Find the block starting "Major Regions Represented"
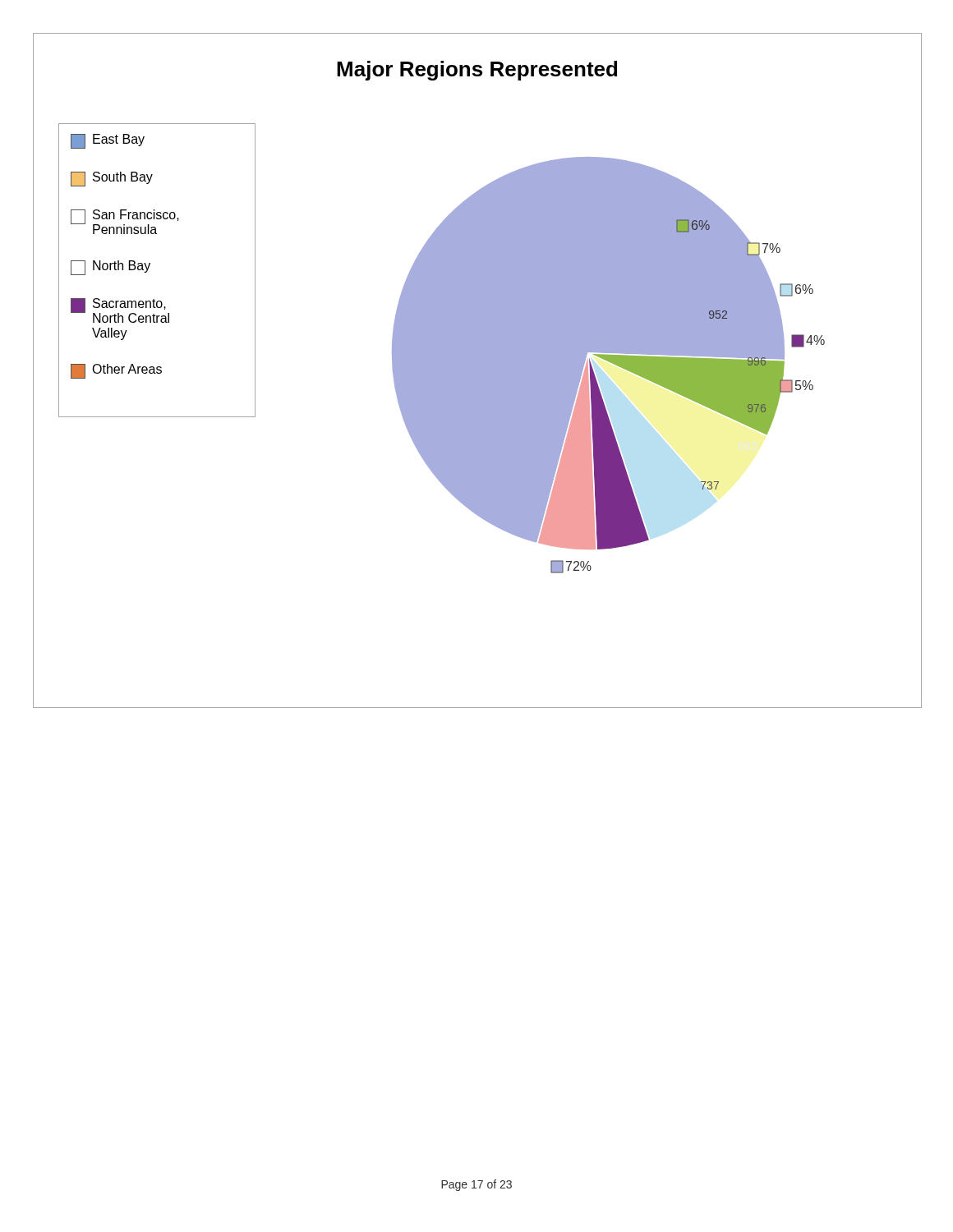This screenshot has width=953, height=1232. point(477,69)
